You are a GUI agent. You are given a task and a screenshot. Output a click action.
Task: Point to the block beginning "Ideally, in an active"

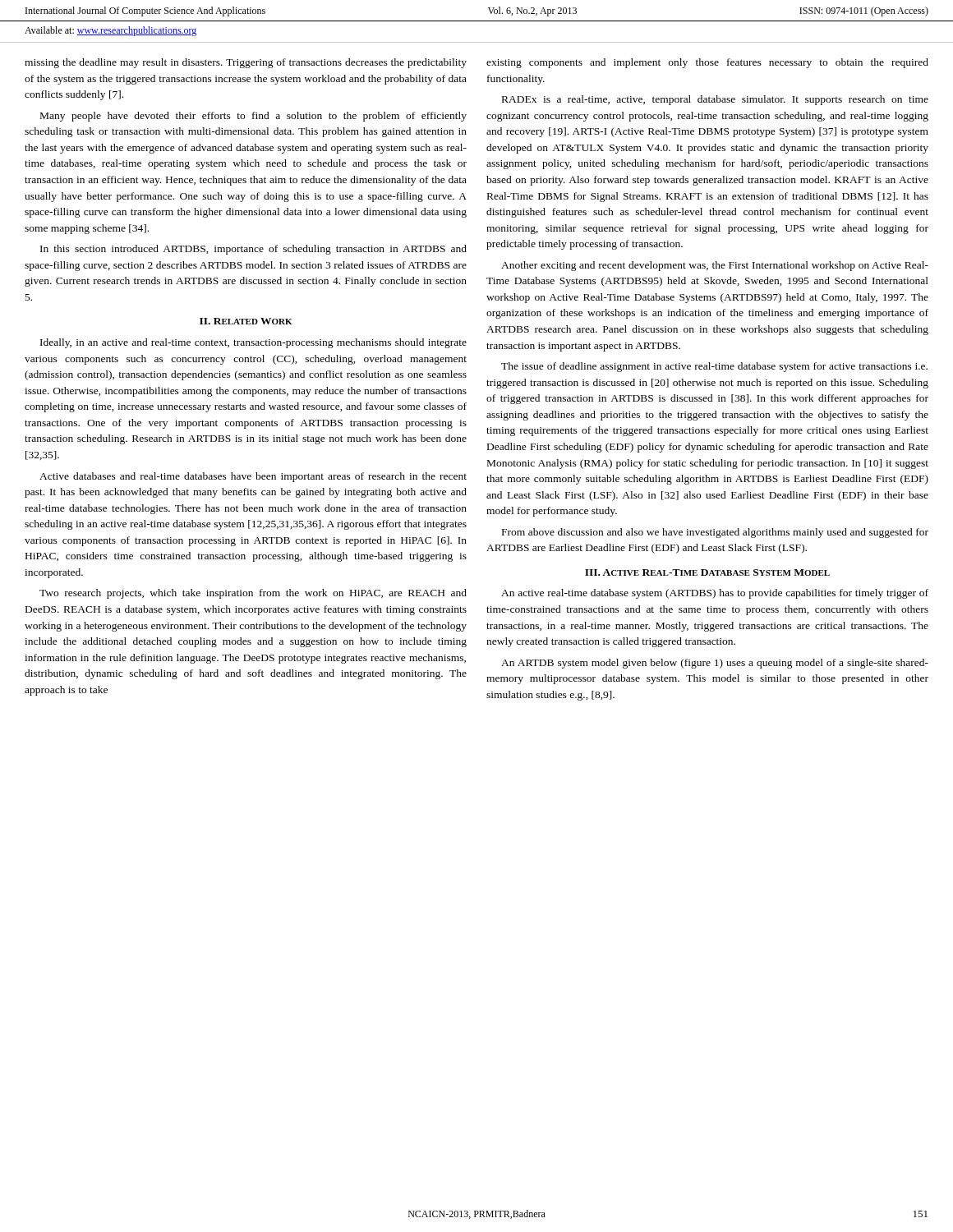246,399
